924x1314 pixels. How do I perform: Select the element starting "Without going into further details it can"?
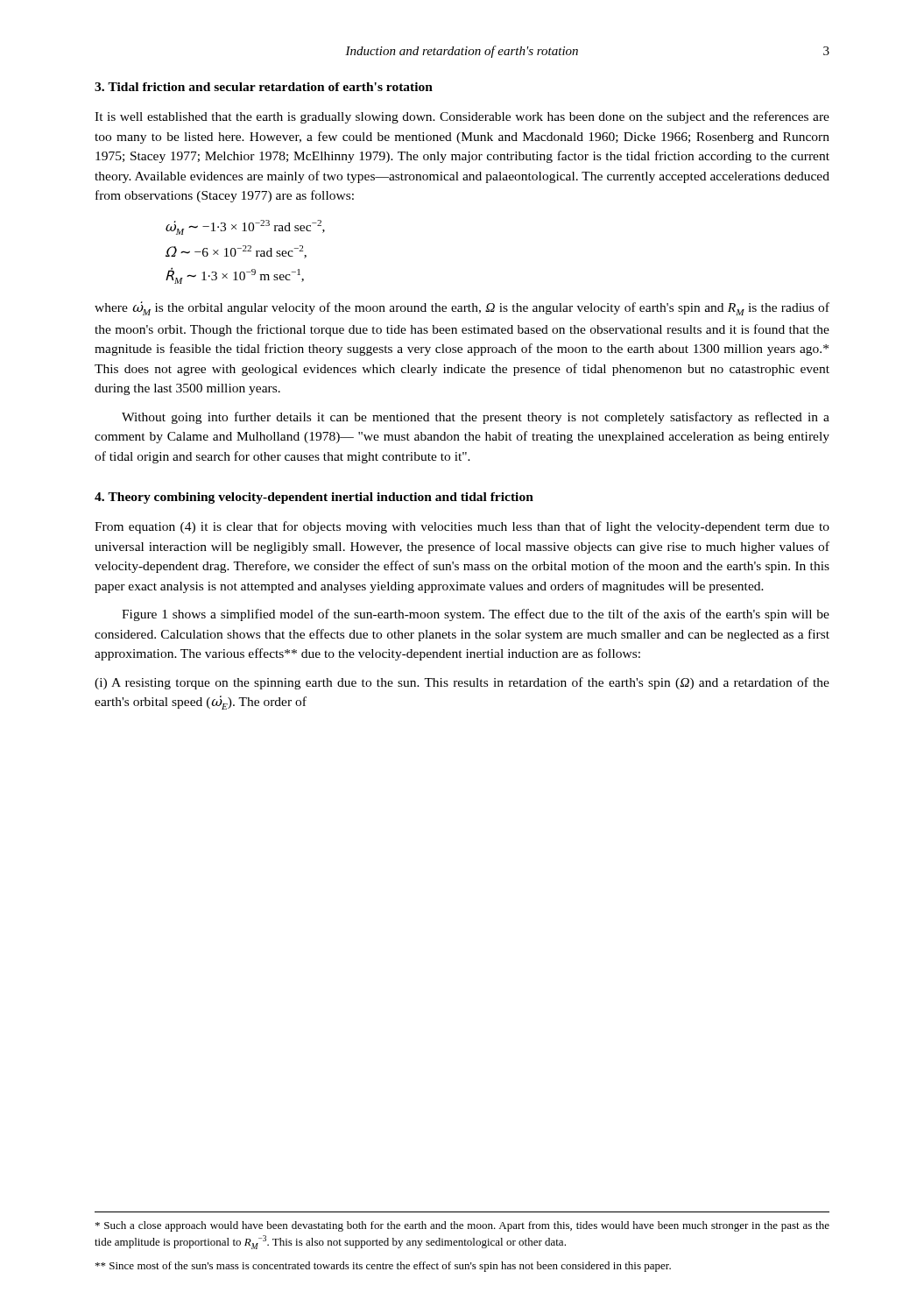(x=462, y=437)
